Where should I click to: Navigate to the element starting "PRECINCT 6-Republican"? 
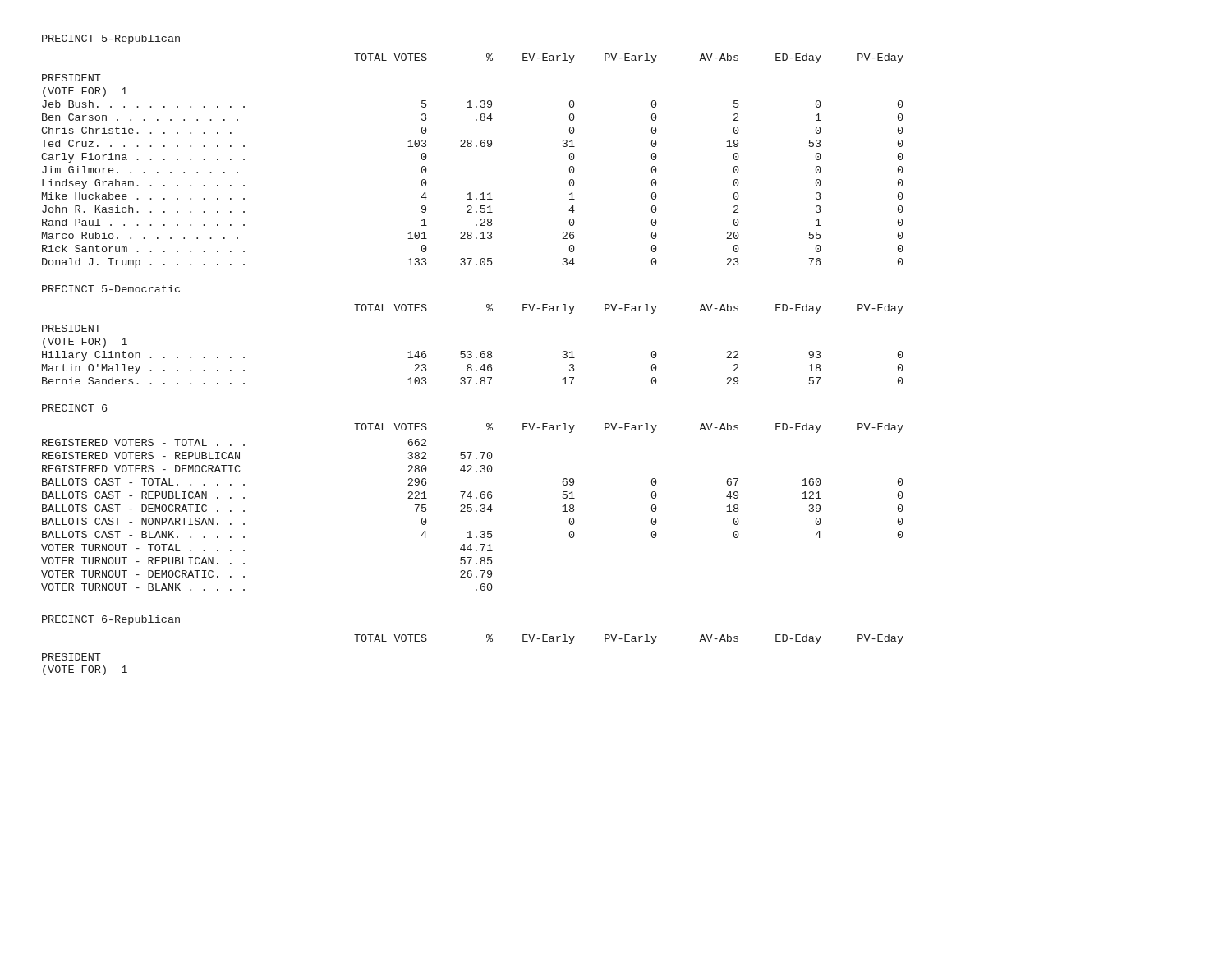pos(111,620)
